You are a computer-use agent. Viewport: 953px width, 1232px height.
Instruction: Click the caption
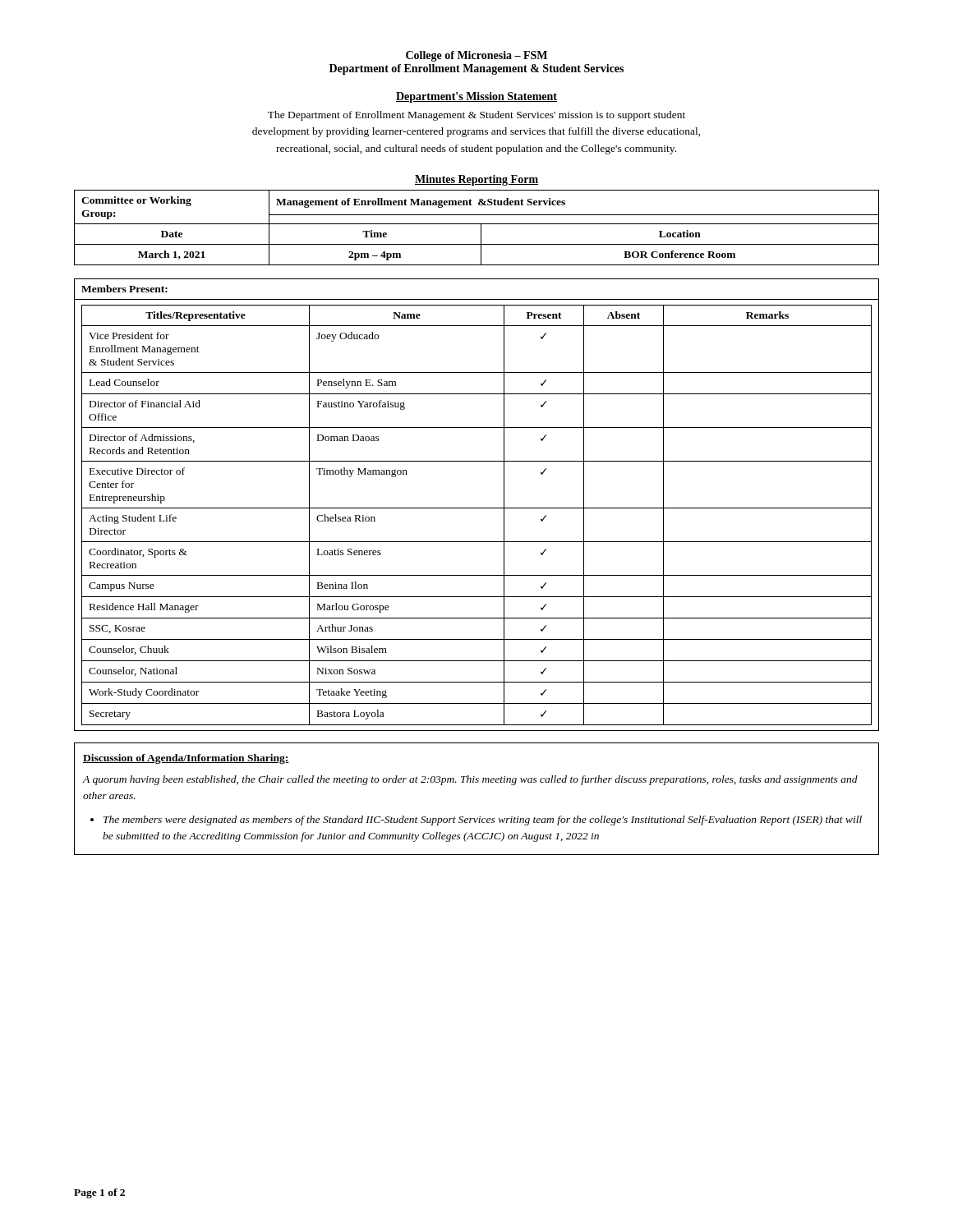pos(476,179)
